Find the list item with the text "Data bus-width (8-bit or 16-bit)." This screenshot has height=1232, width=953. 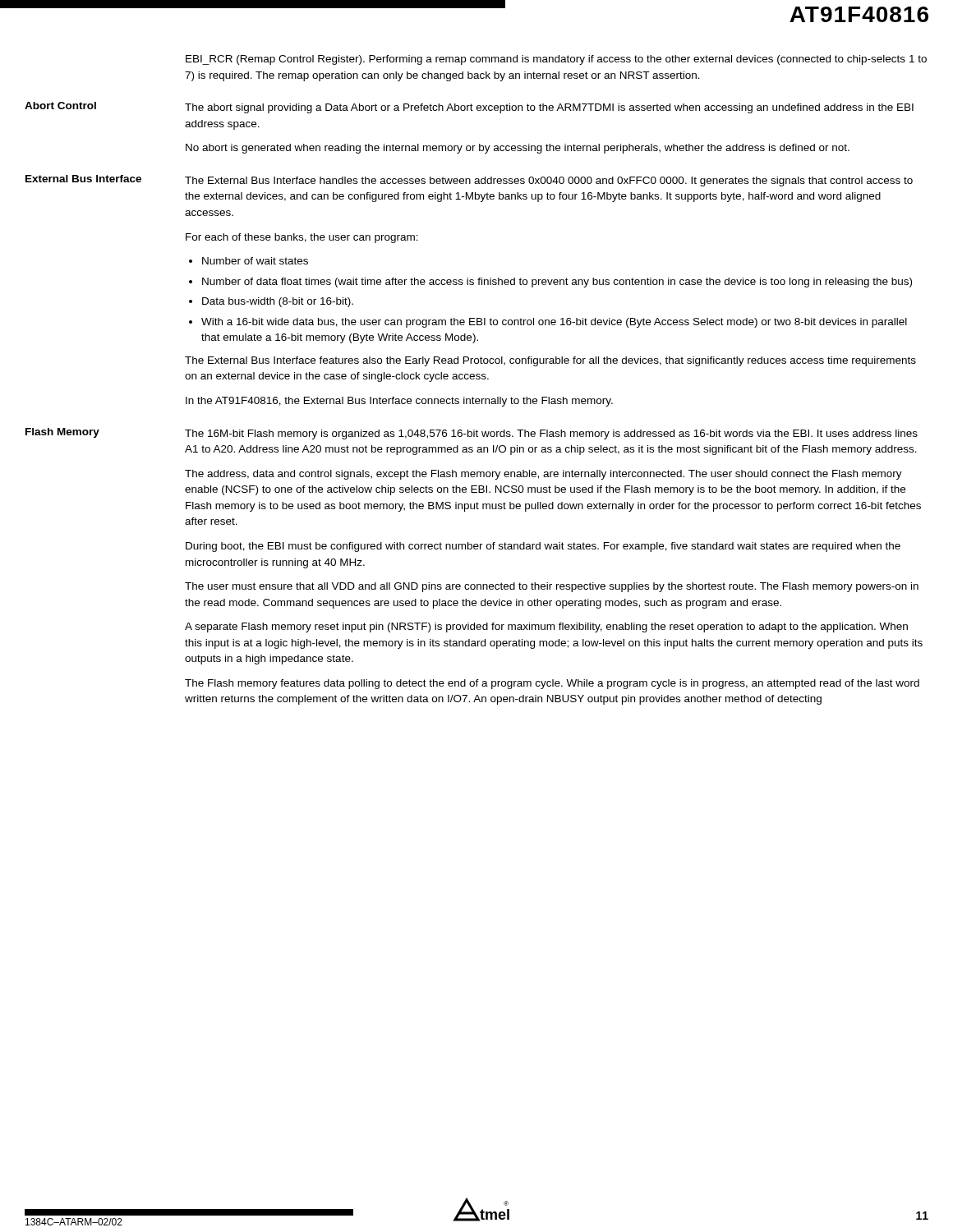[278, 301]
